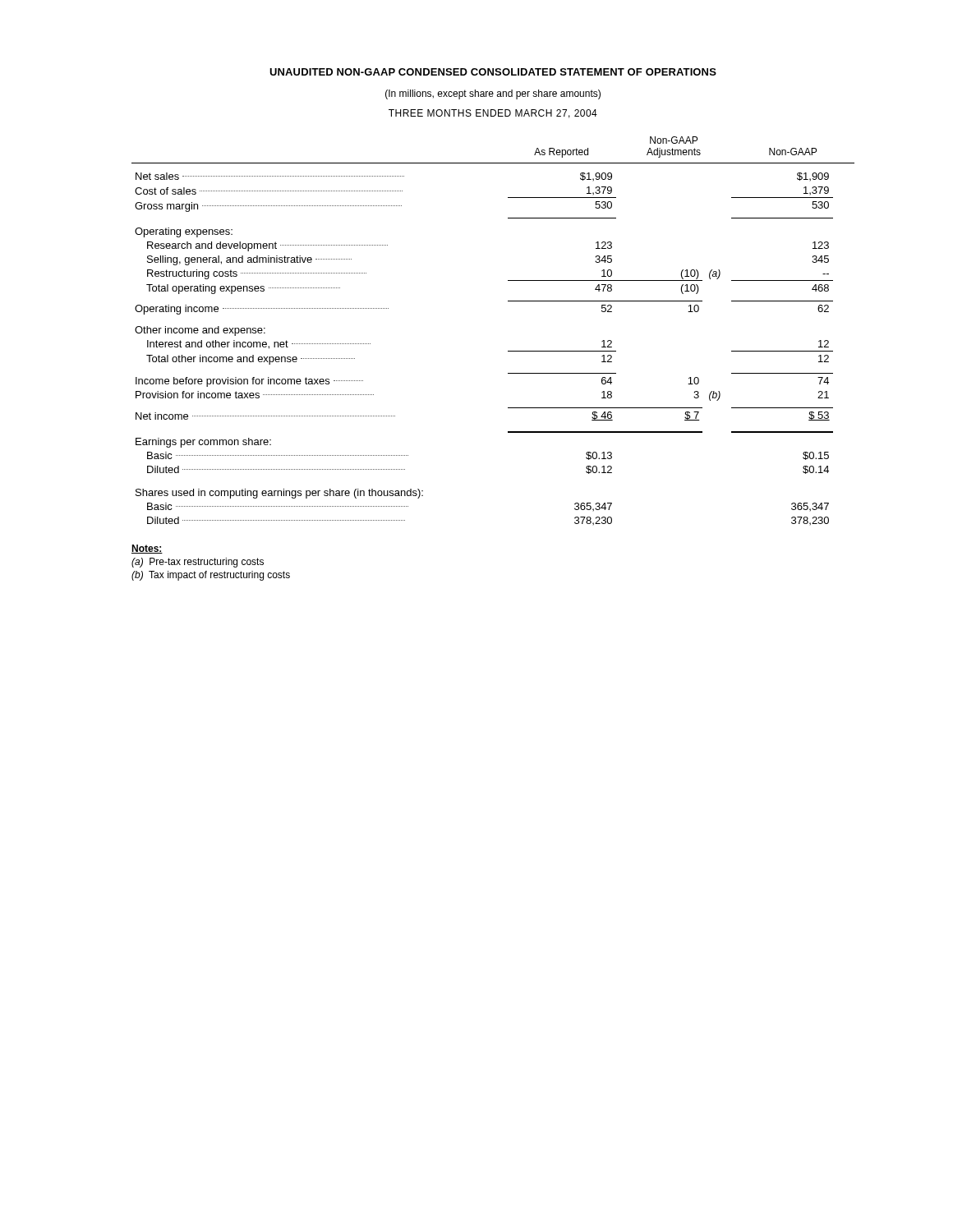This screenshot has width=953, height=1232.
Task: Find the title on this page that starts "UNAUDITED NON-GAAP CONDENSED"
Action: (493, 72)
